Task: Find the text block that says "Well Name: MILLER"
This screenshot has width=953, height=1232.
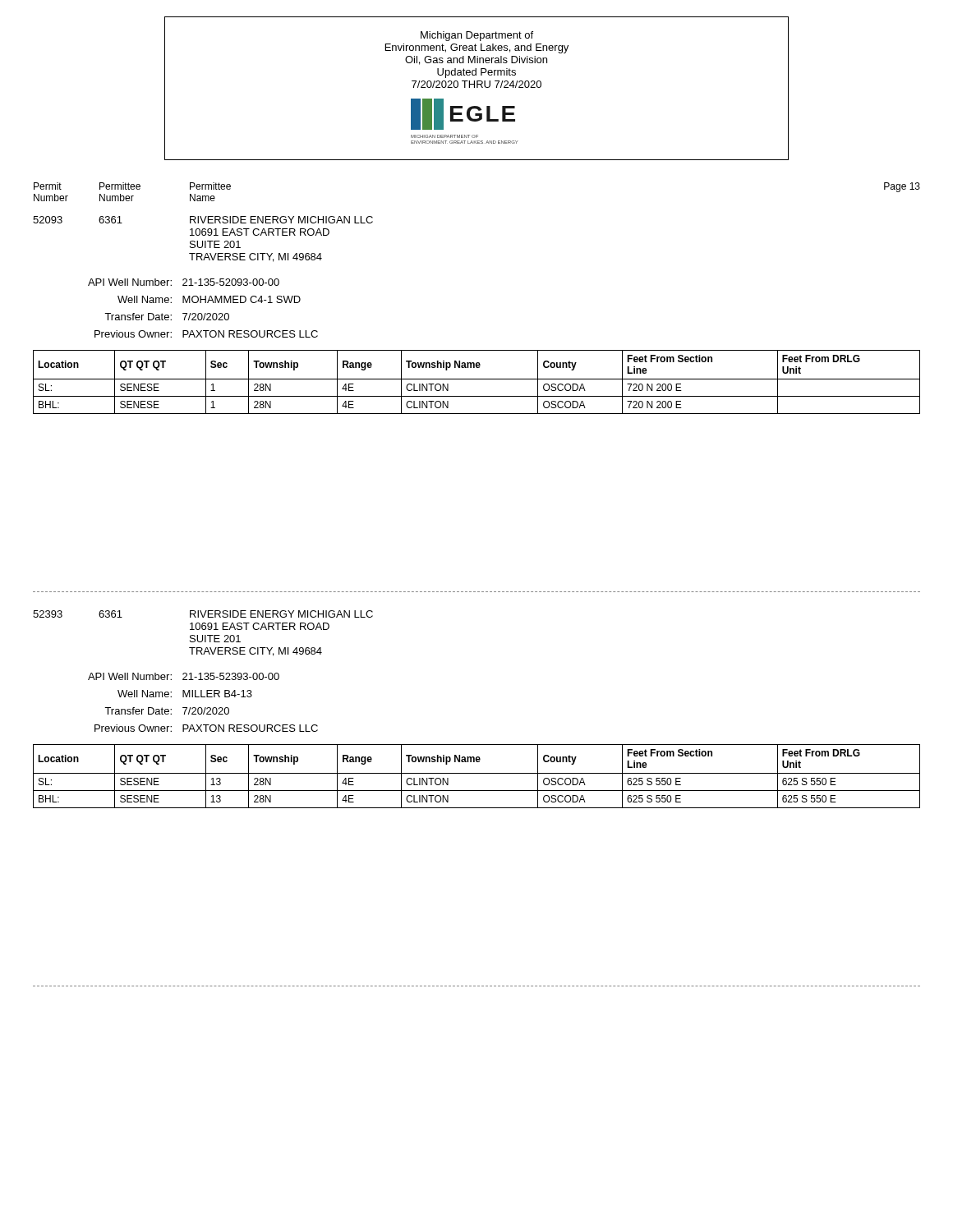Action: [x=142, y=694]
